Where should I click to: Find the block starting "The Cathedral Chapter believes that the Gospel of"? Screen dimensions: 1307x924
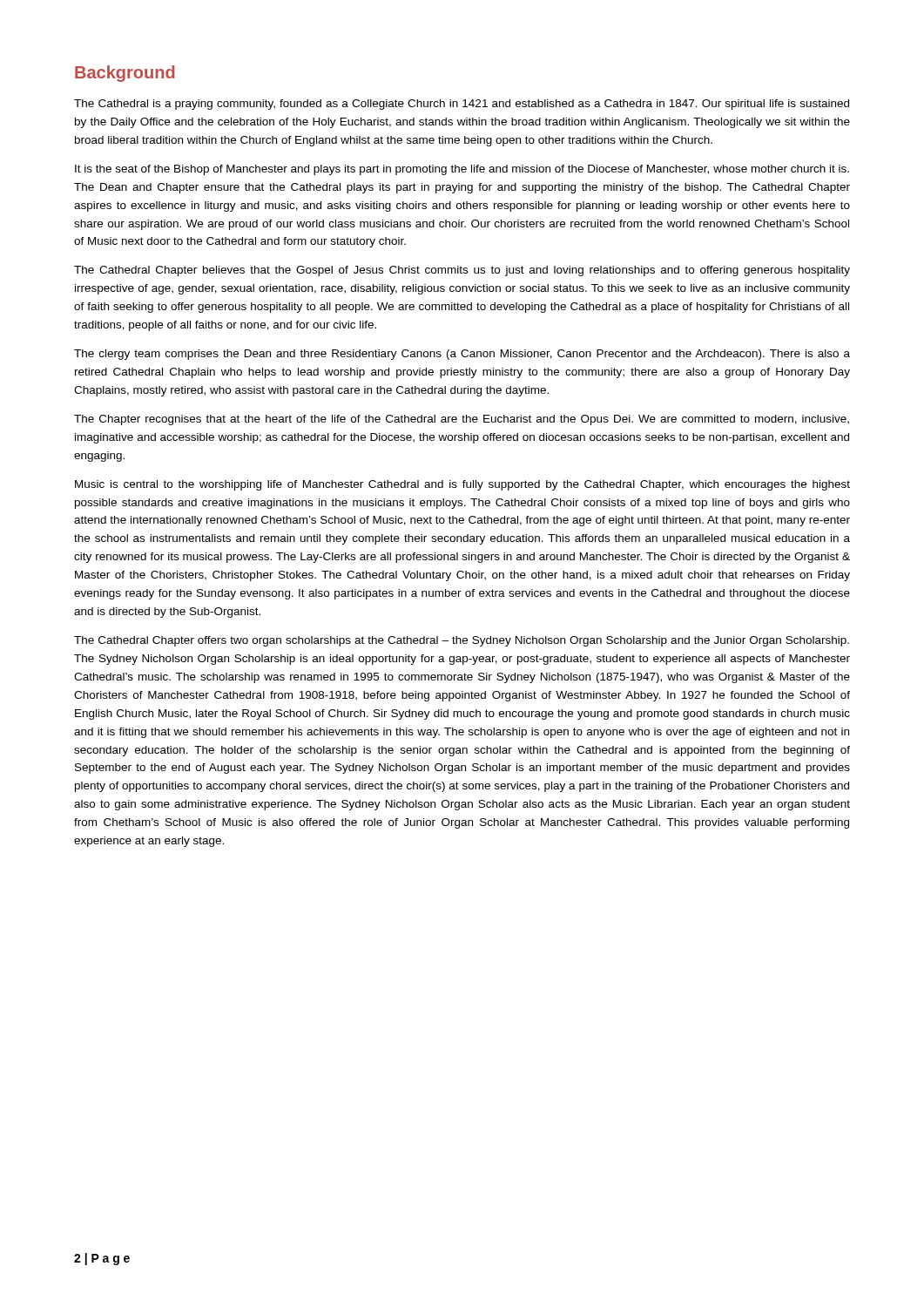(x=462, y=297)
